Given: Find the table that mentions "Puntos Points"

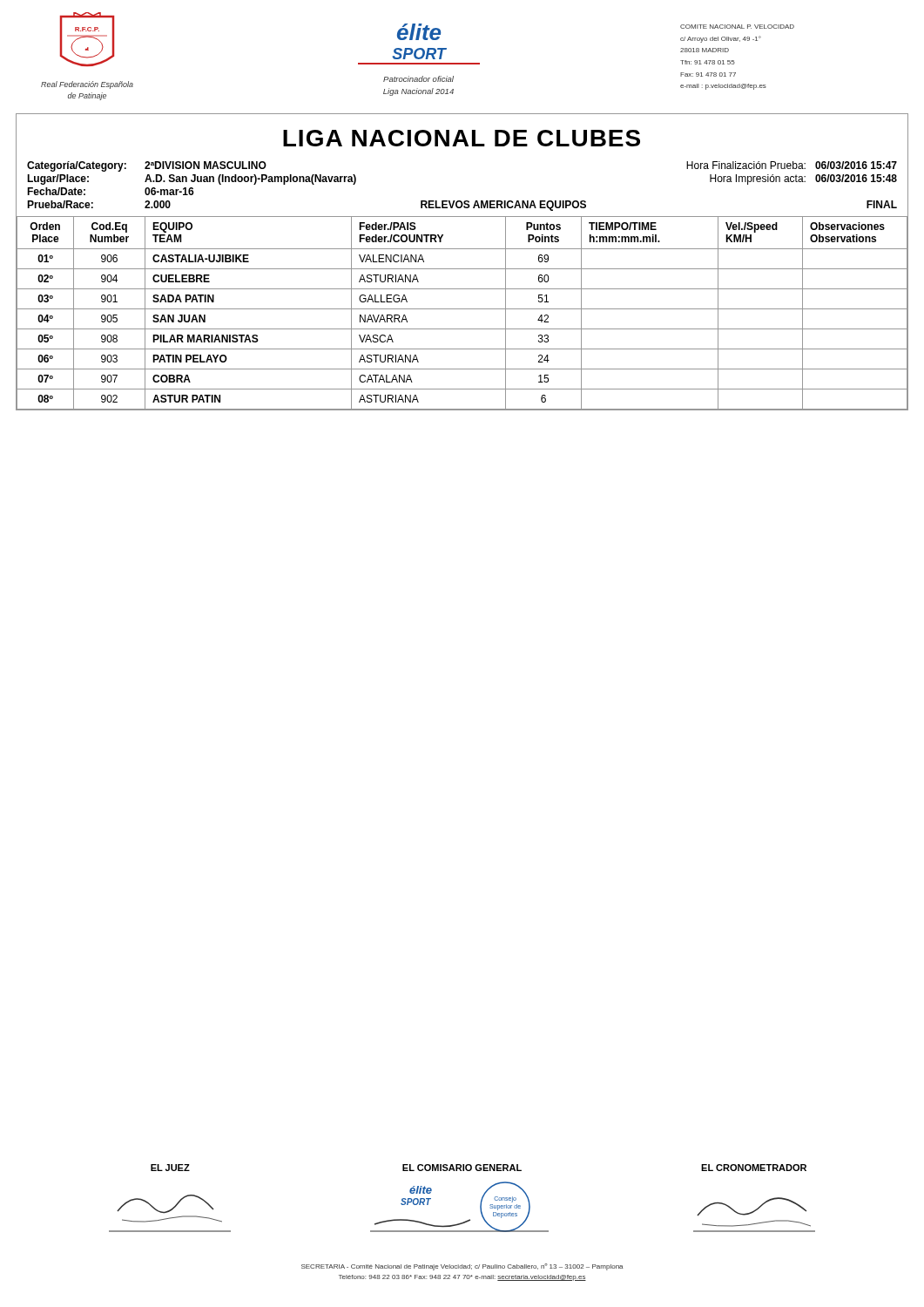Looking at the screenshot, I should click(462, 313).
